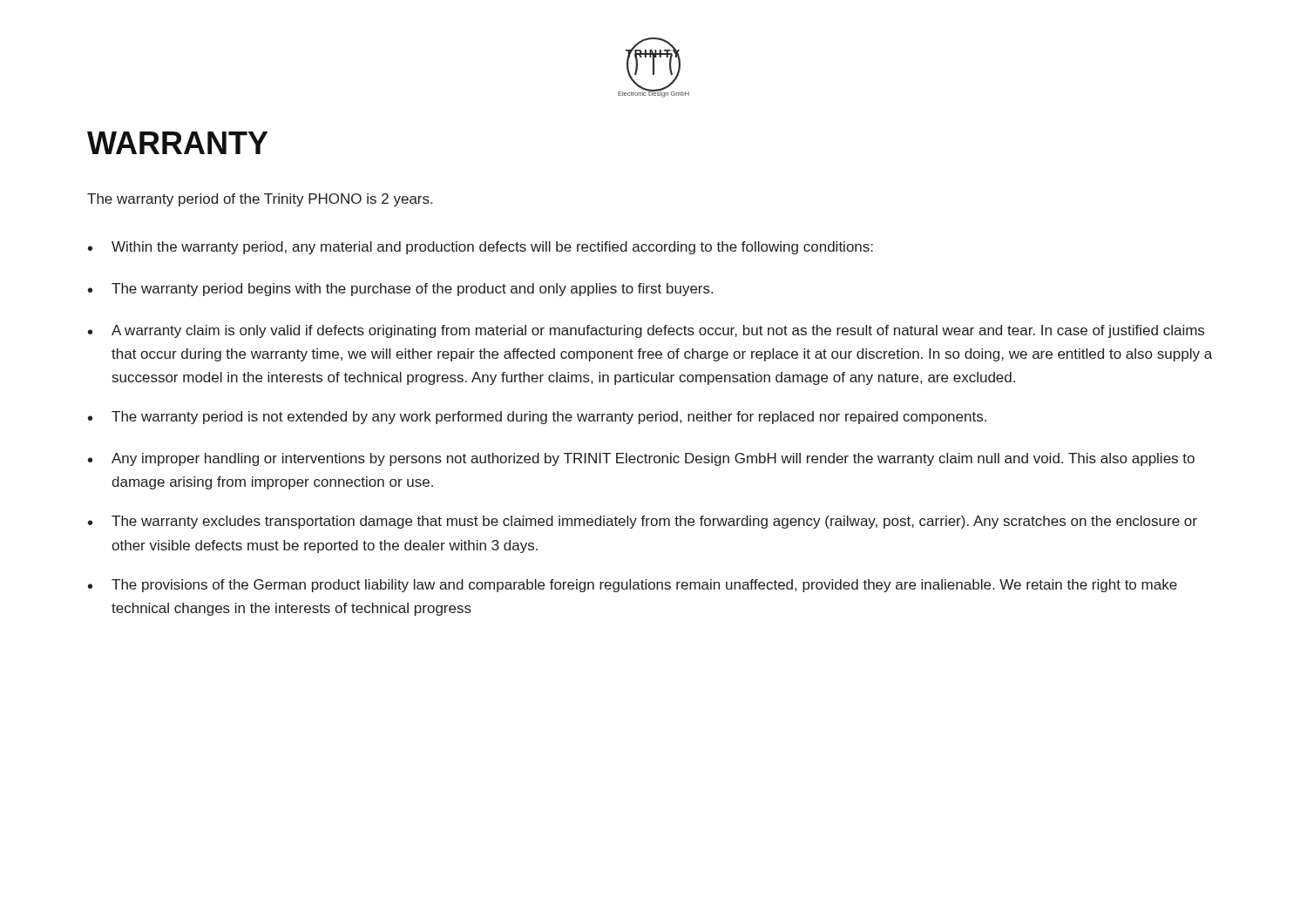Find the title

(x=178, y=144)
